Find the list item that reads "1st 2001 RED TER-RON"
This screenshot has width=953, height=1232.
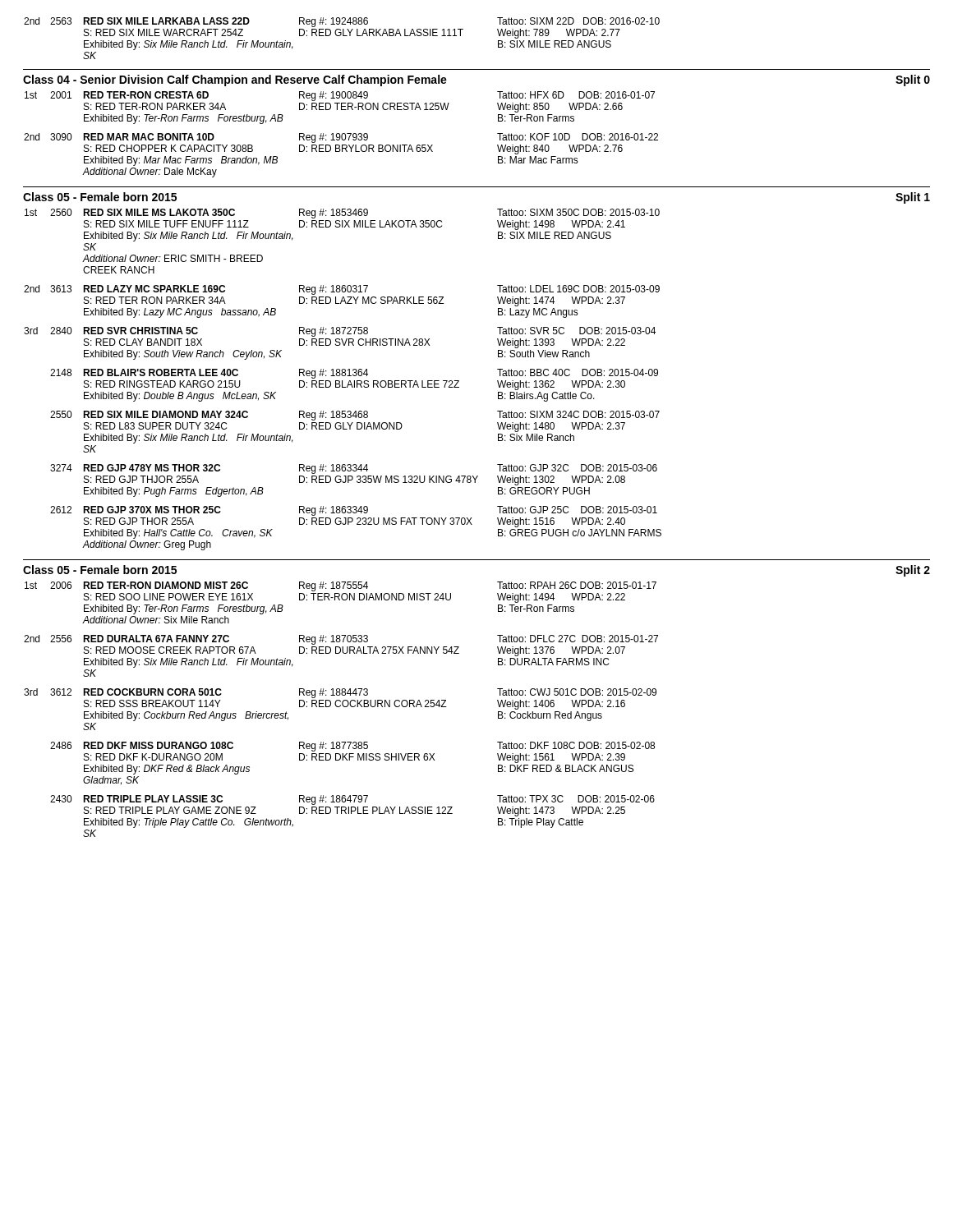tap(340, 96)
